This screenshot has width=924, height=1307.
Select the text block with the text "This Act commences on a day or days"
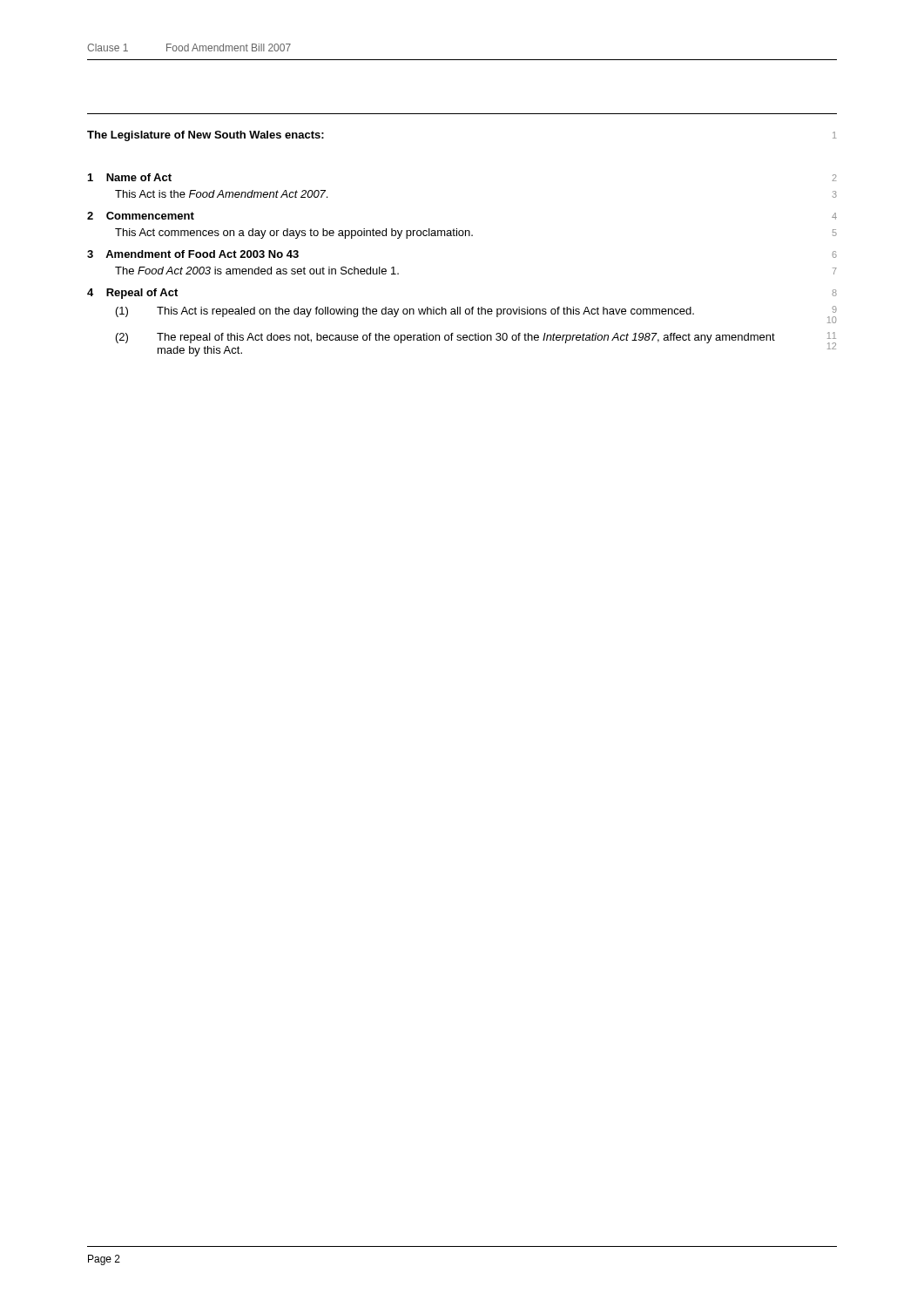coord(294,232)
